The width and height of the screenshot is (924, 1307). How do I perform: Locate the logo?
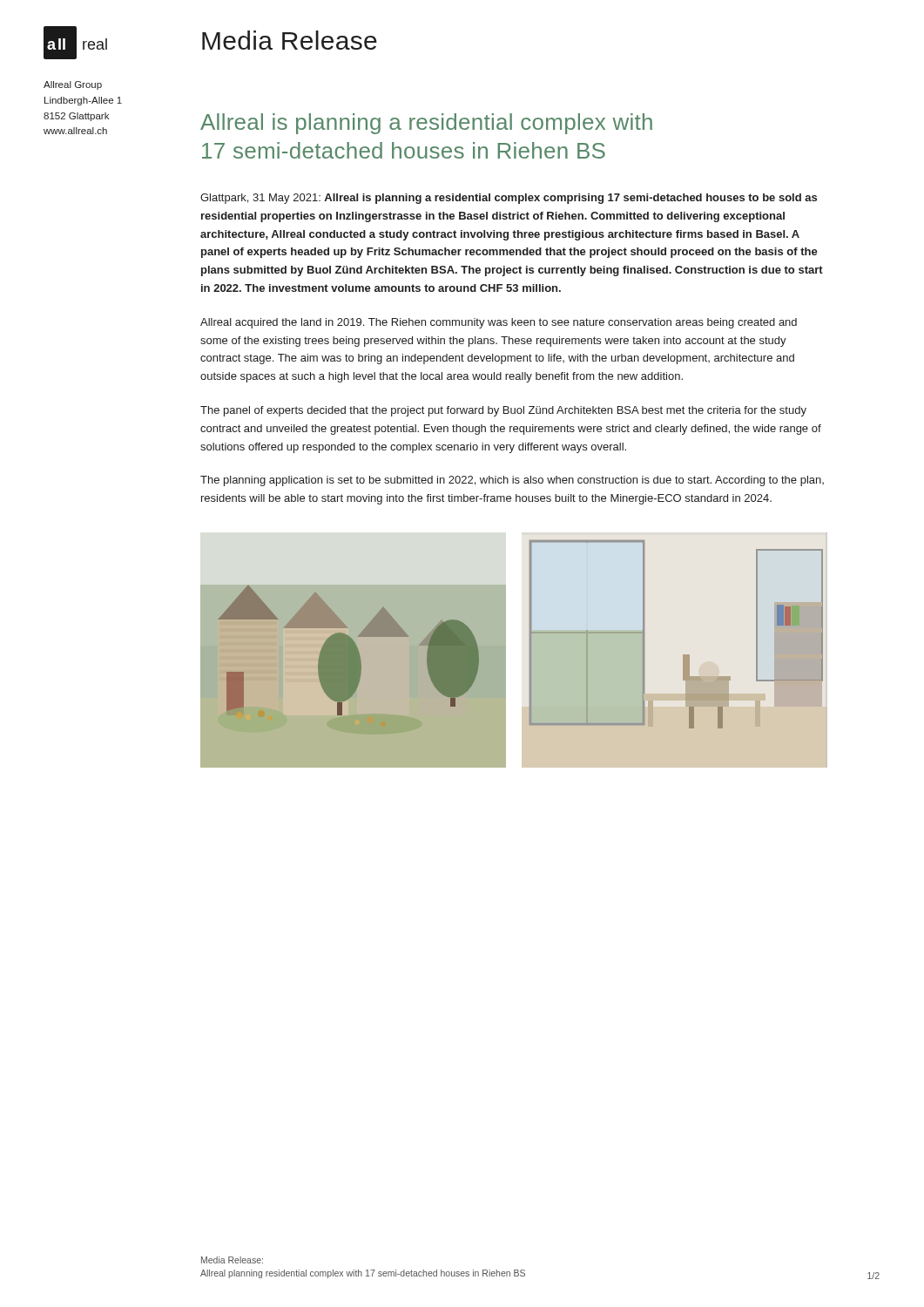point(113,44)
